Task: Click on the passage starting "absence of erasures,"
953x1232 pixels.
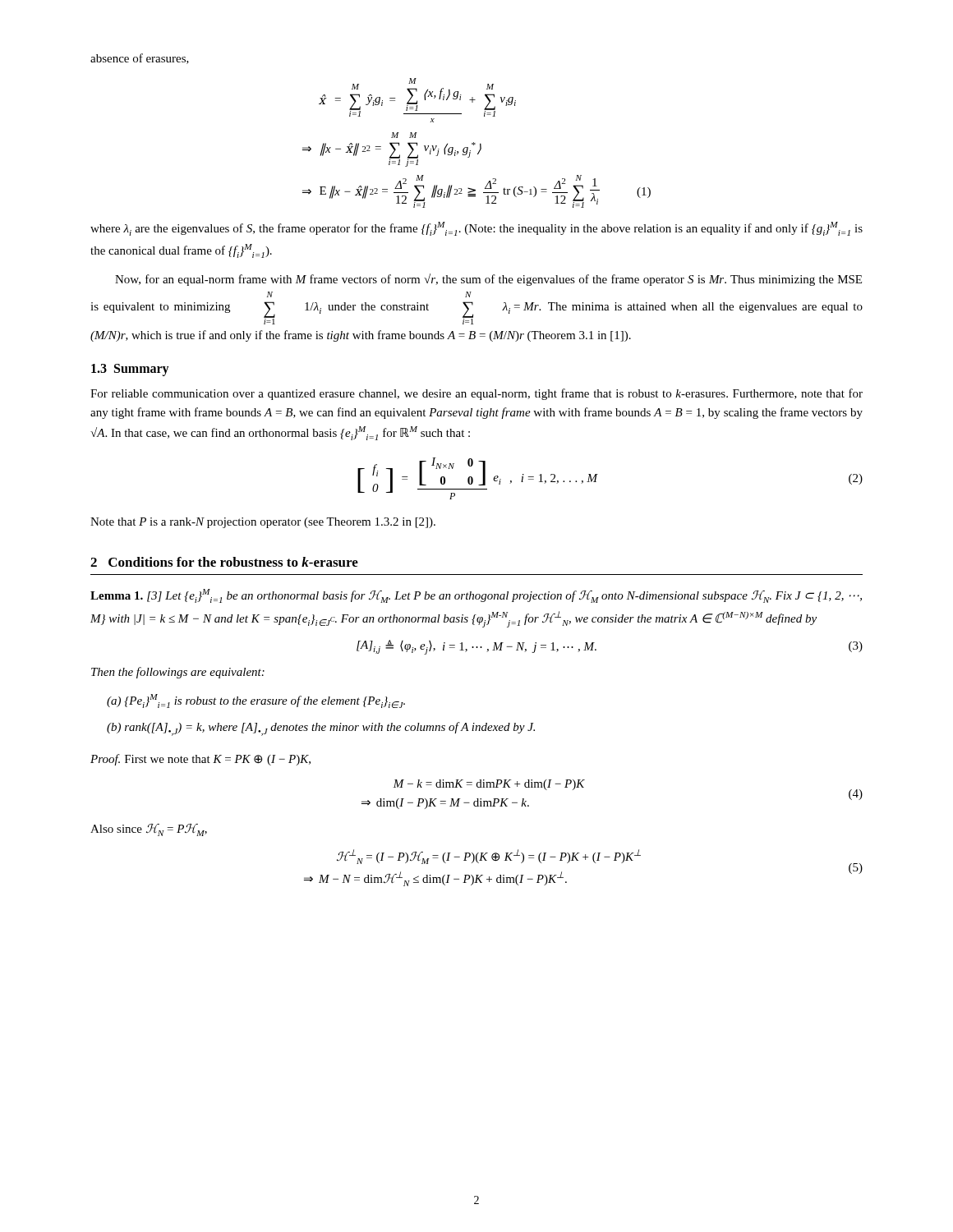Action: [140, 58]
